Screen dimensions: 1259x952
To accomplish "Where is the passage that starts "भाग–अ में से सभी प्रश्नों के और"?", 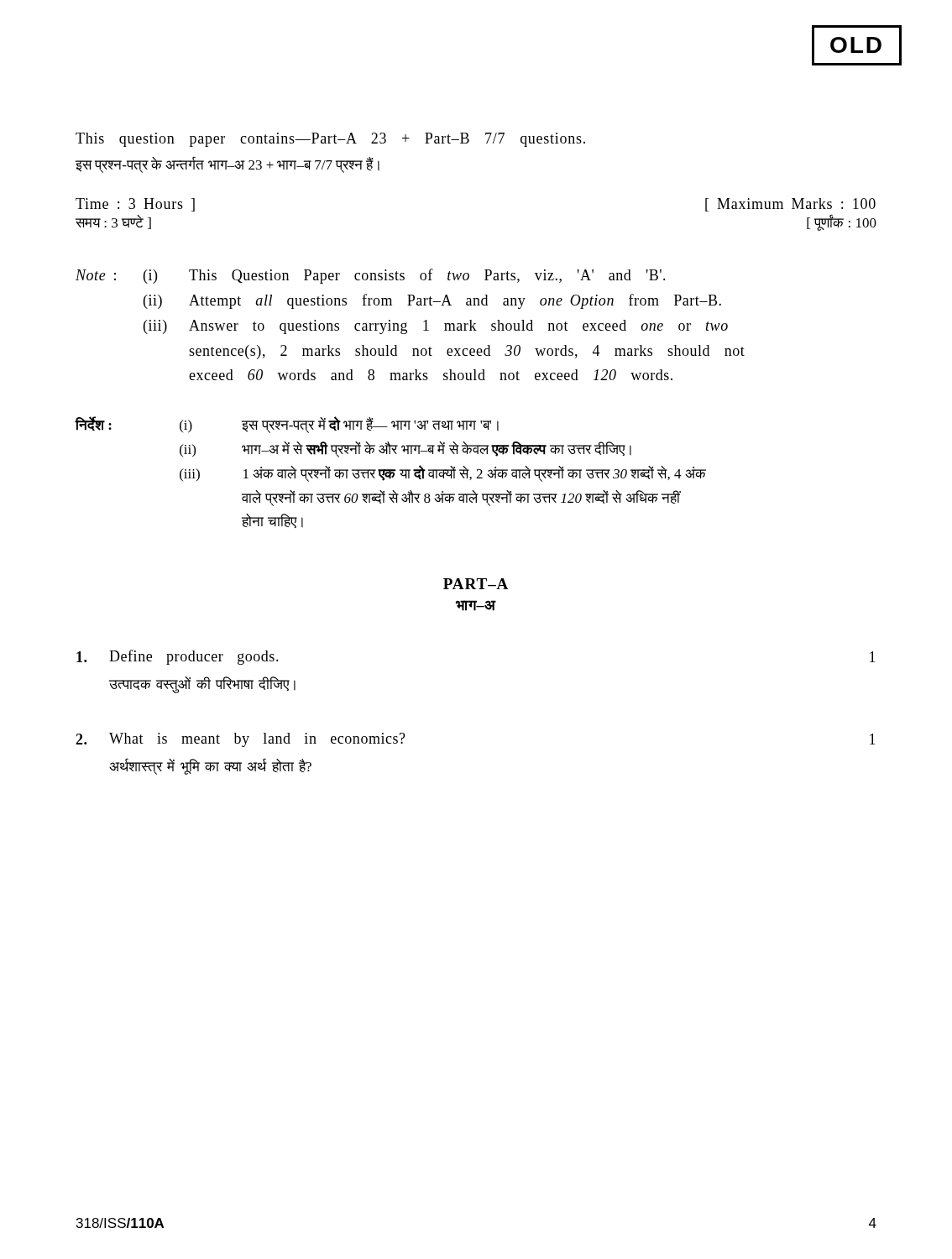I will [438, 449].
